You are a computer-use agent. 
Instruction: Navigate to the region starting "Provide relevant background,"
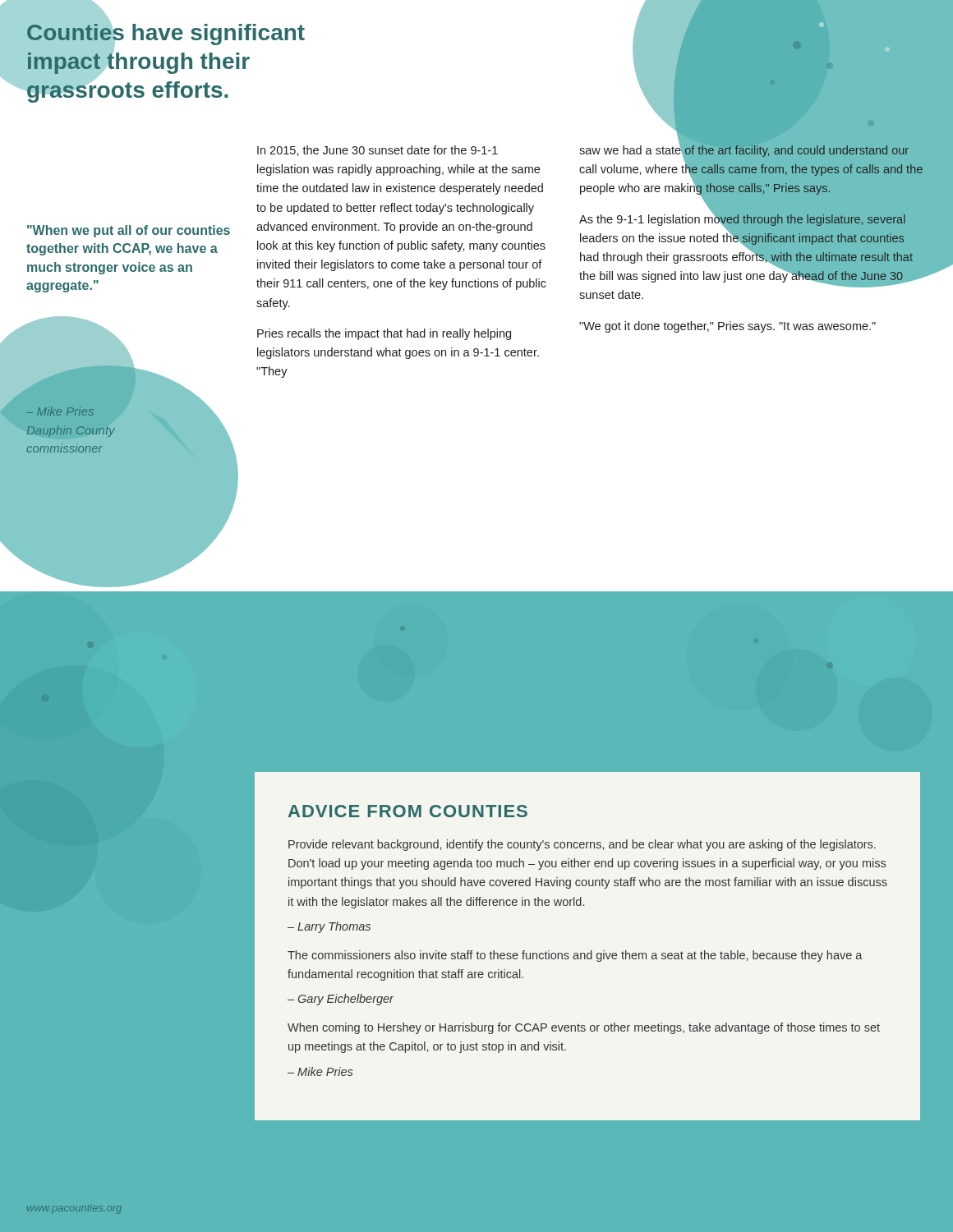(x=587, y=873)
